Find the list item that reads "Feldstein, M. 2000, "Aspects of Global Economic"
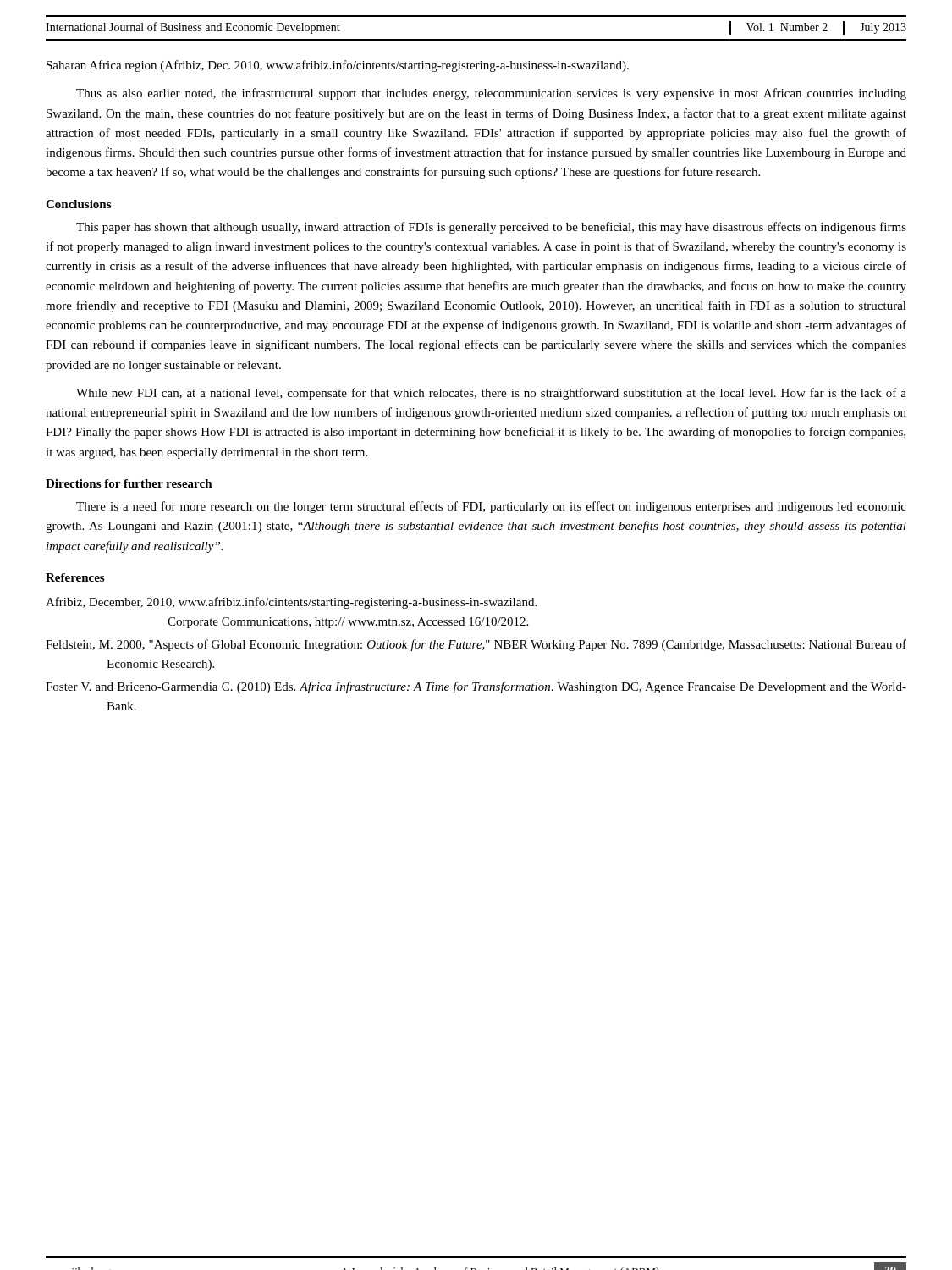This screenshot has width=952, height=1270. [476, 654]
